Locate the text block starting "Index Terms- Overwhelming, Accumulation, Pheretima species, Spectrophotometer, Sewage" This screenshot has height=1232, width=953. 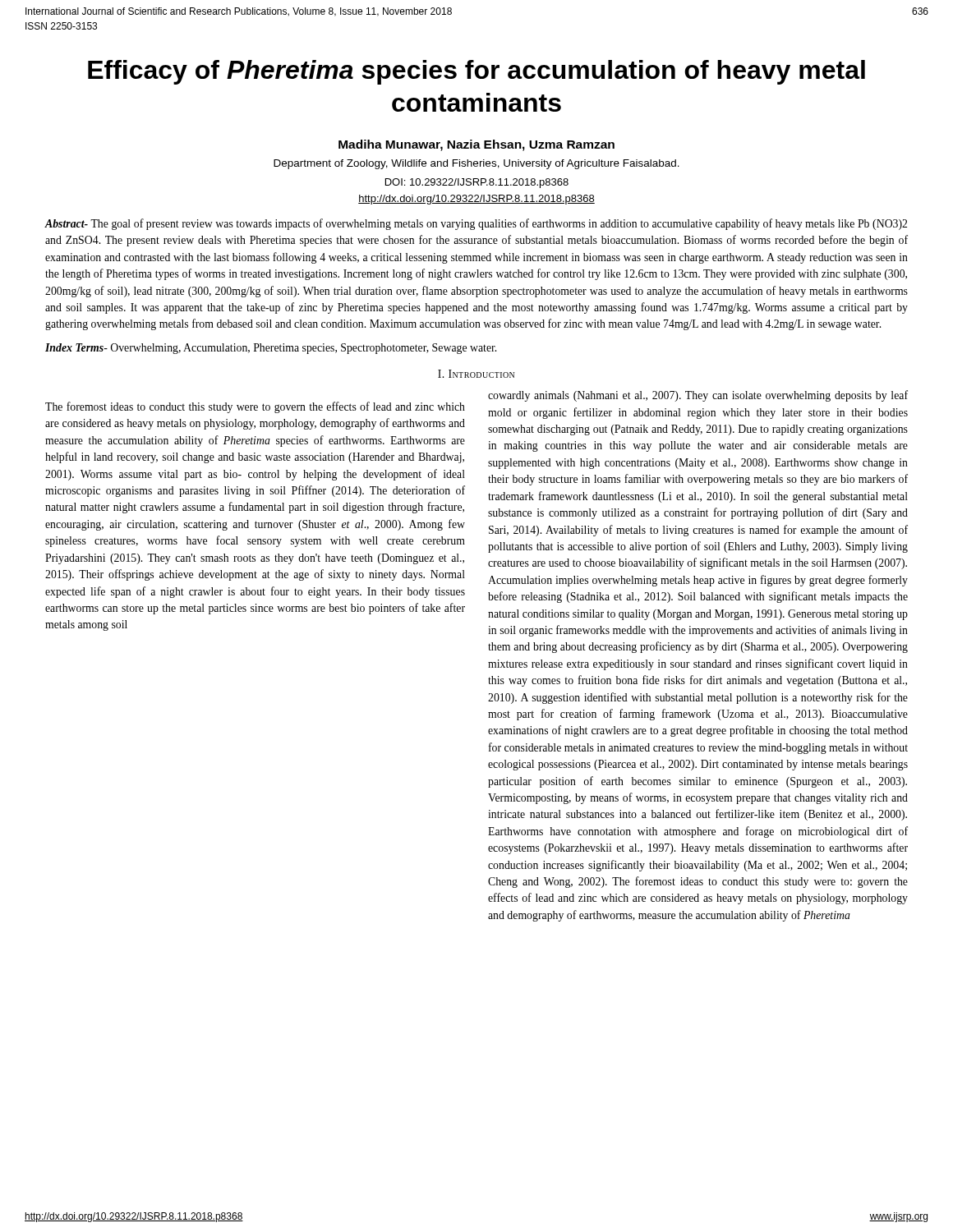(x=271, y=348)
